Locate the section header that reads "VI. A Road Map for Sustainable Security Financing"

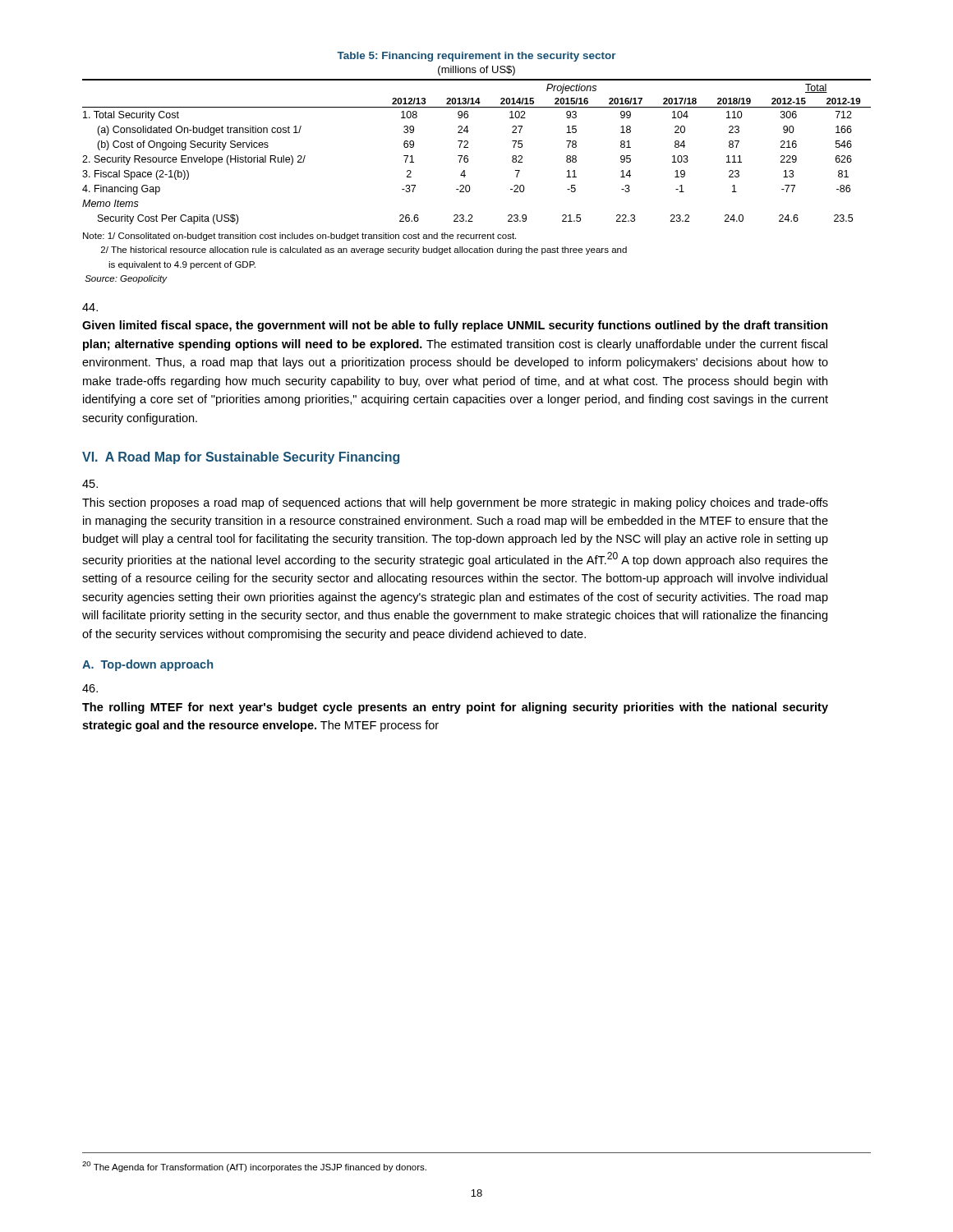[241, 457]
